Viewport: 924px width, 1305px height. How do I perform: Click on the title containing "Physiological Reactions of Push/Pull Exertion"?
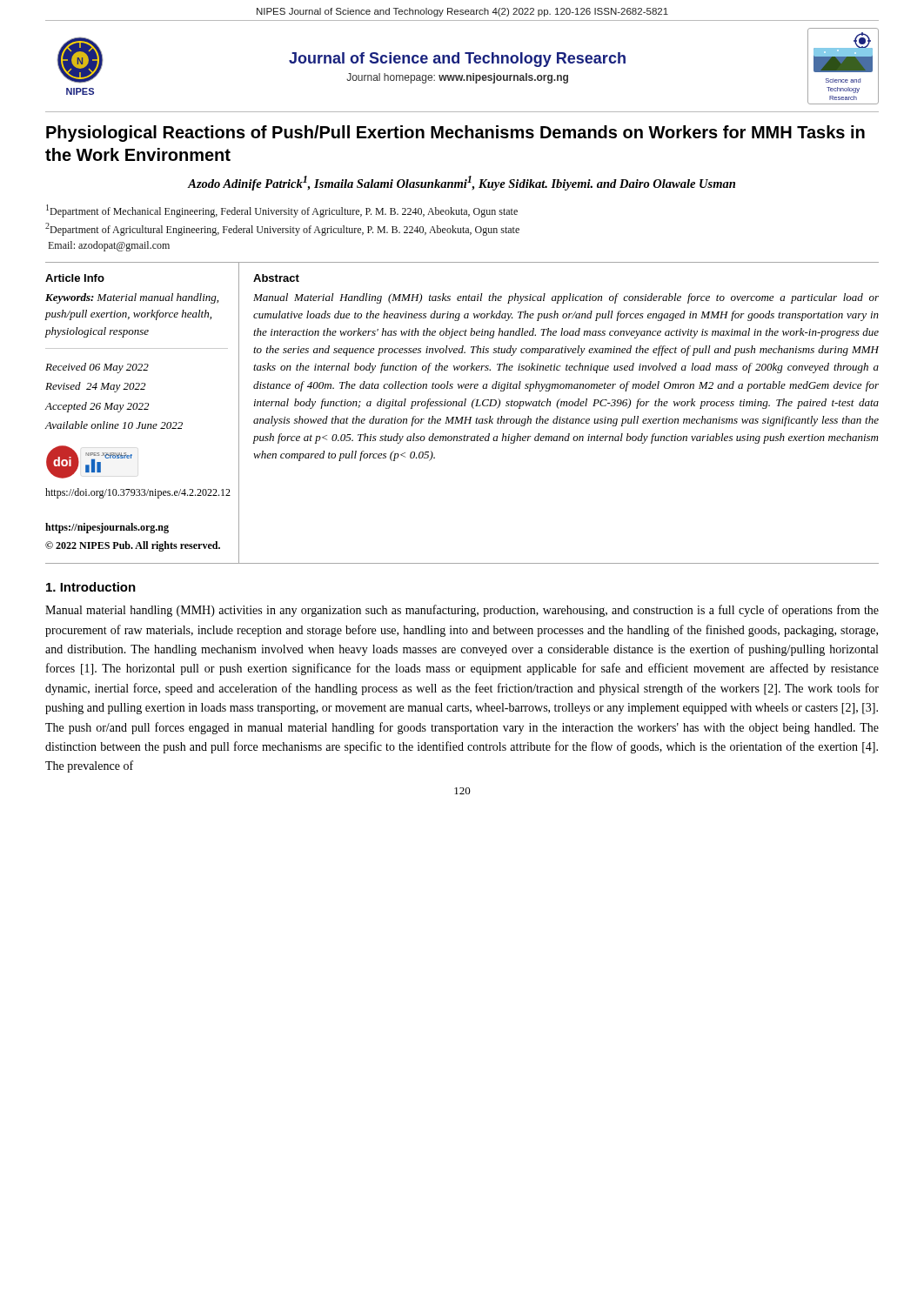[x=455, y=144]
